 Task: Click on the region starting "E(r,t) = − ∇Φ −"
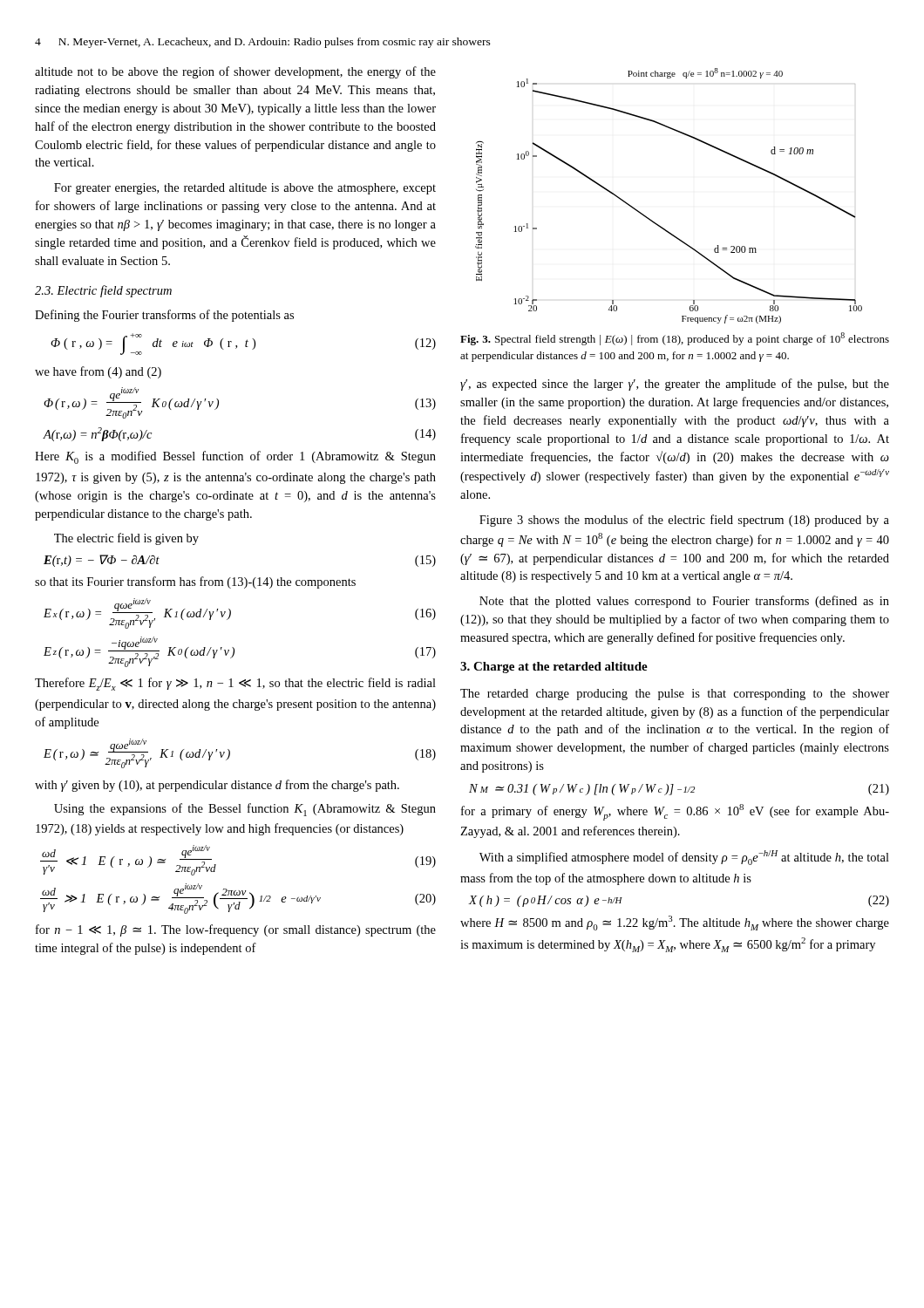click(108, 560)
